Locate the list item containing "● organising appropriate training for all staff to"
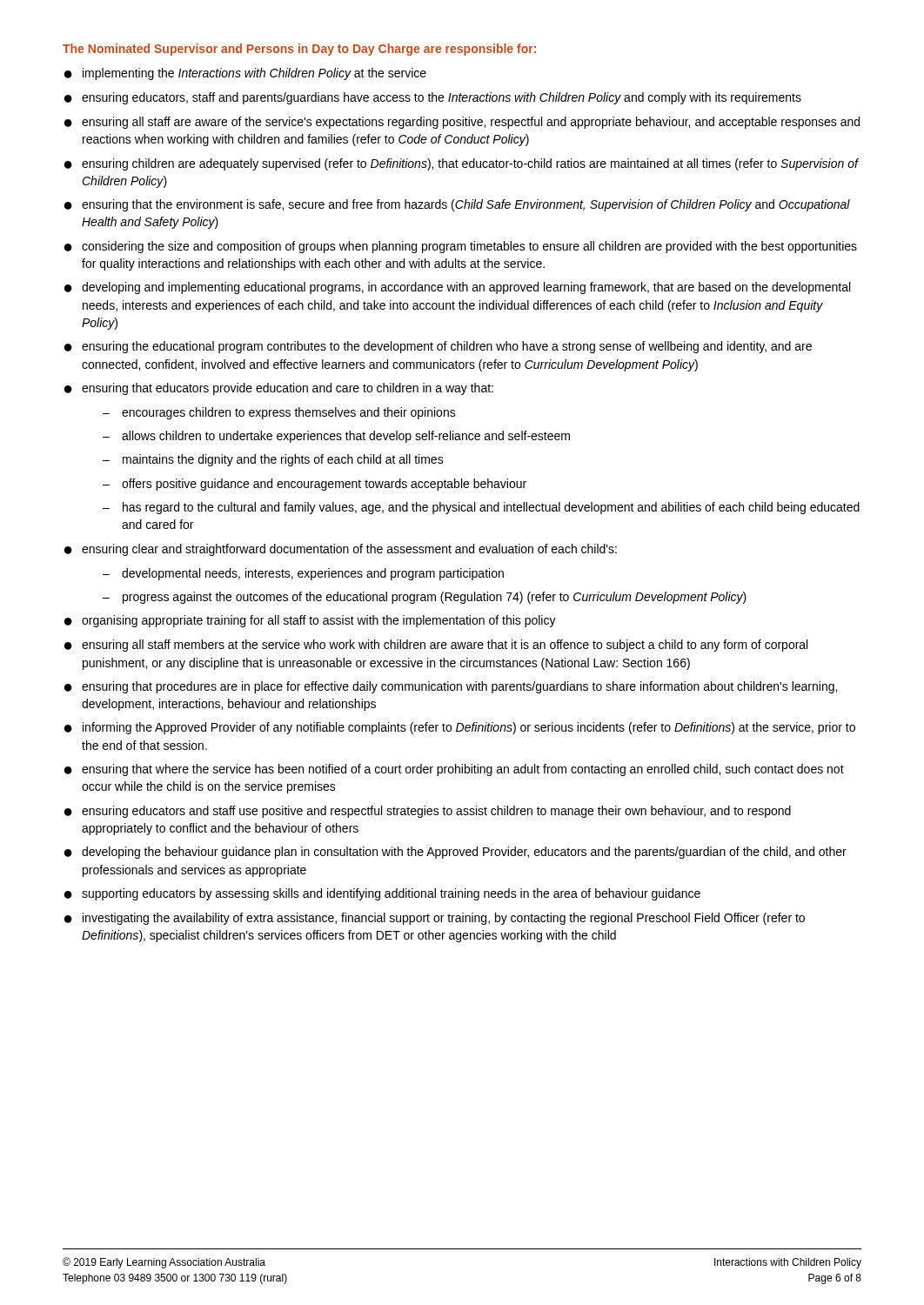This screenshot has width=924, height=1305. [462, 621]
